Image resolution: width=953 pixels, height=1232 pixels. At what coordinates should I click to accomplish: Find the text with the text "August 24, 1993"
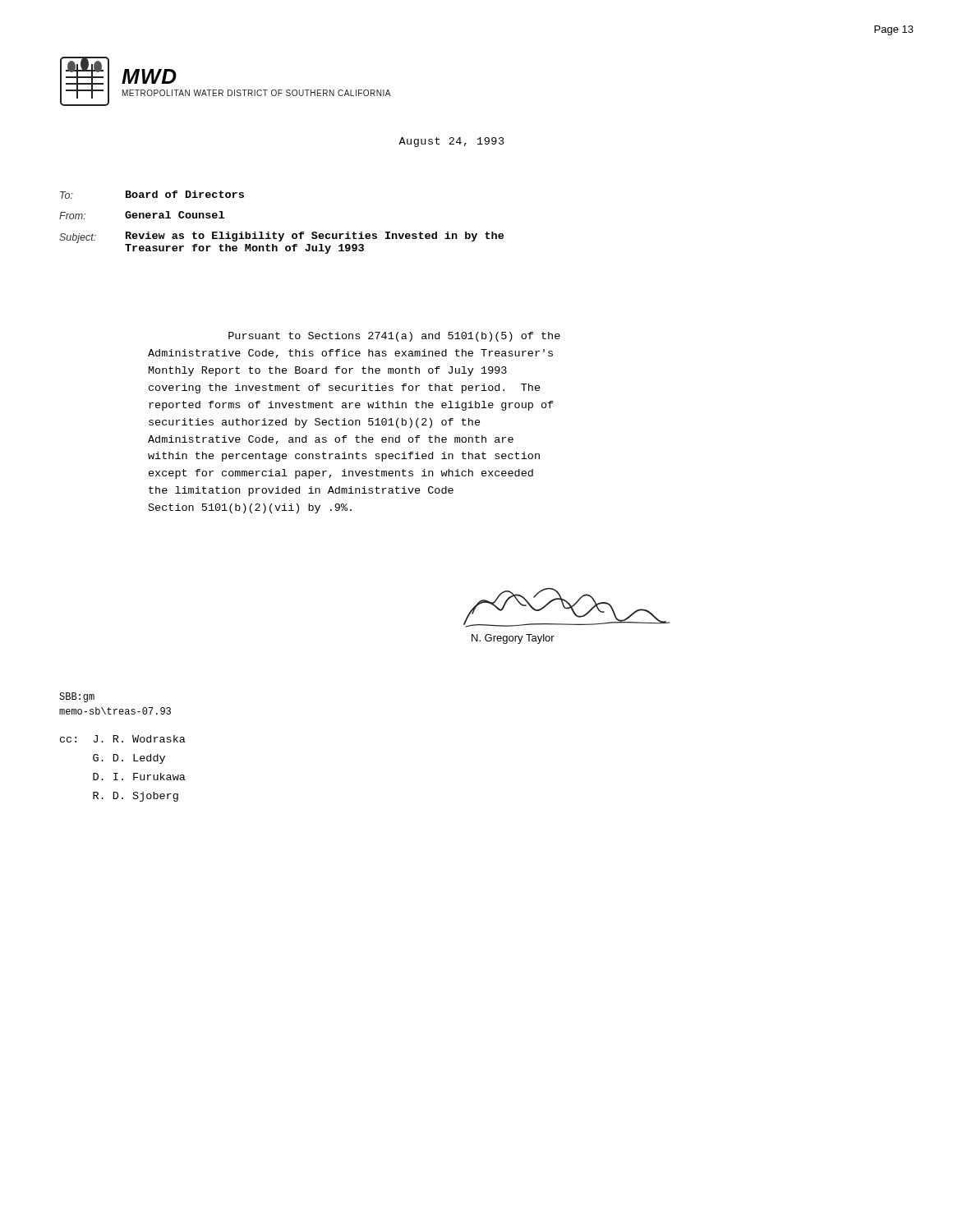452,142
